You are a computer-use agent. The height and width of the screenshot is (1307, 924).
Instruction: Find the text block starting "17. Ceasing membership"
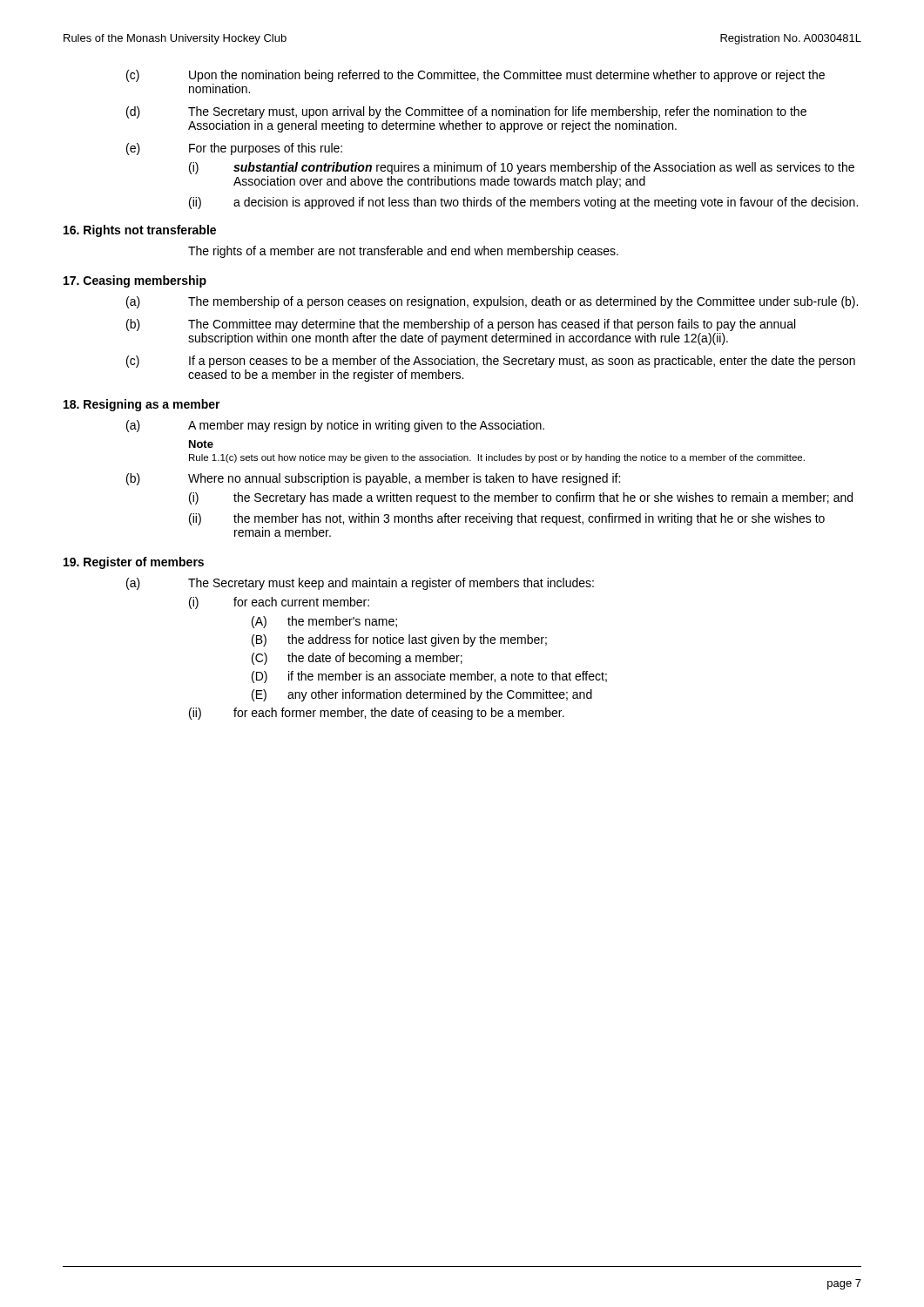[x=135, y=281]
